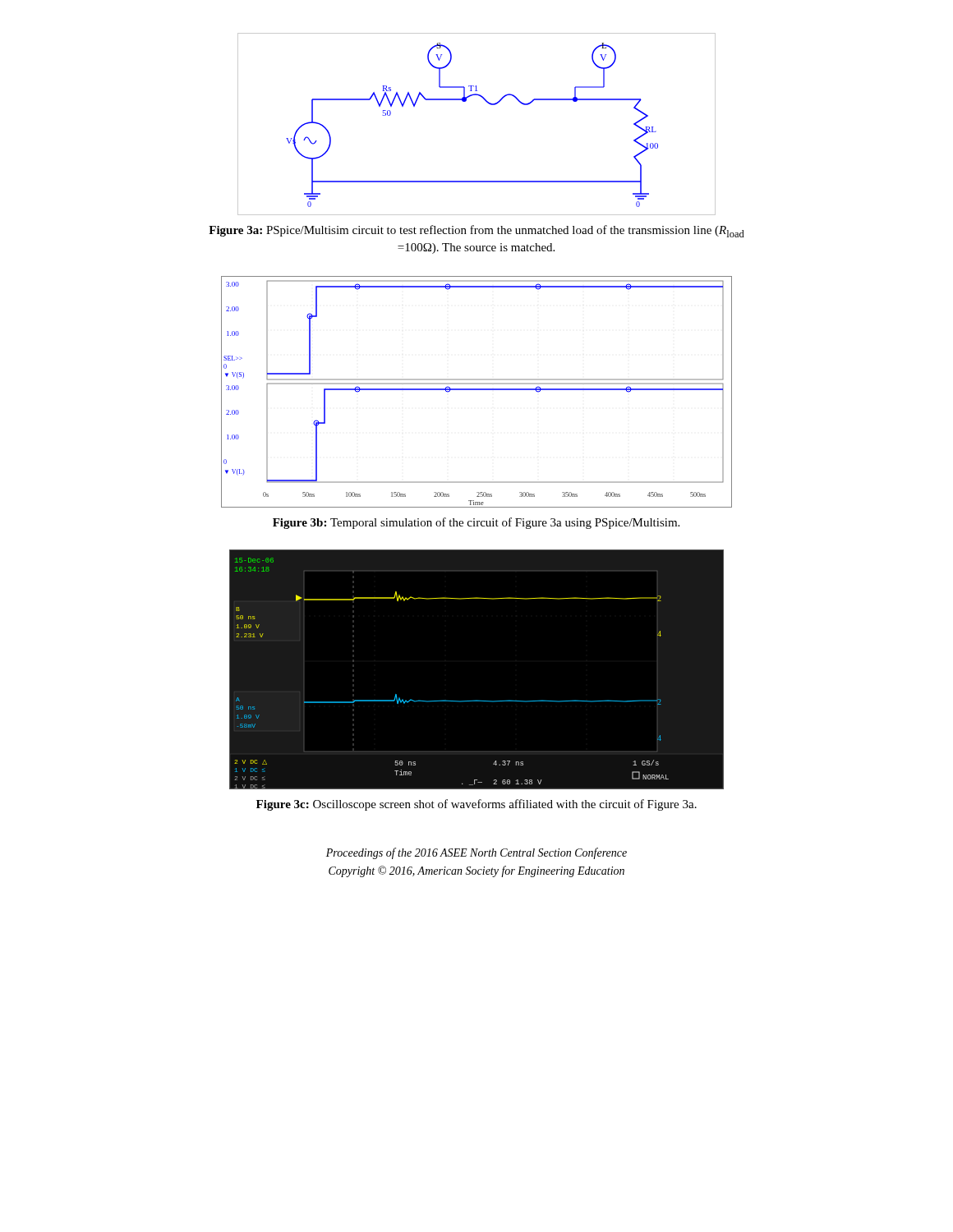Find the caption on this page that starts "Figure 3b: Temporal simulation of the circuit of"

476,523
